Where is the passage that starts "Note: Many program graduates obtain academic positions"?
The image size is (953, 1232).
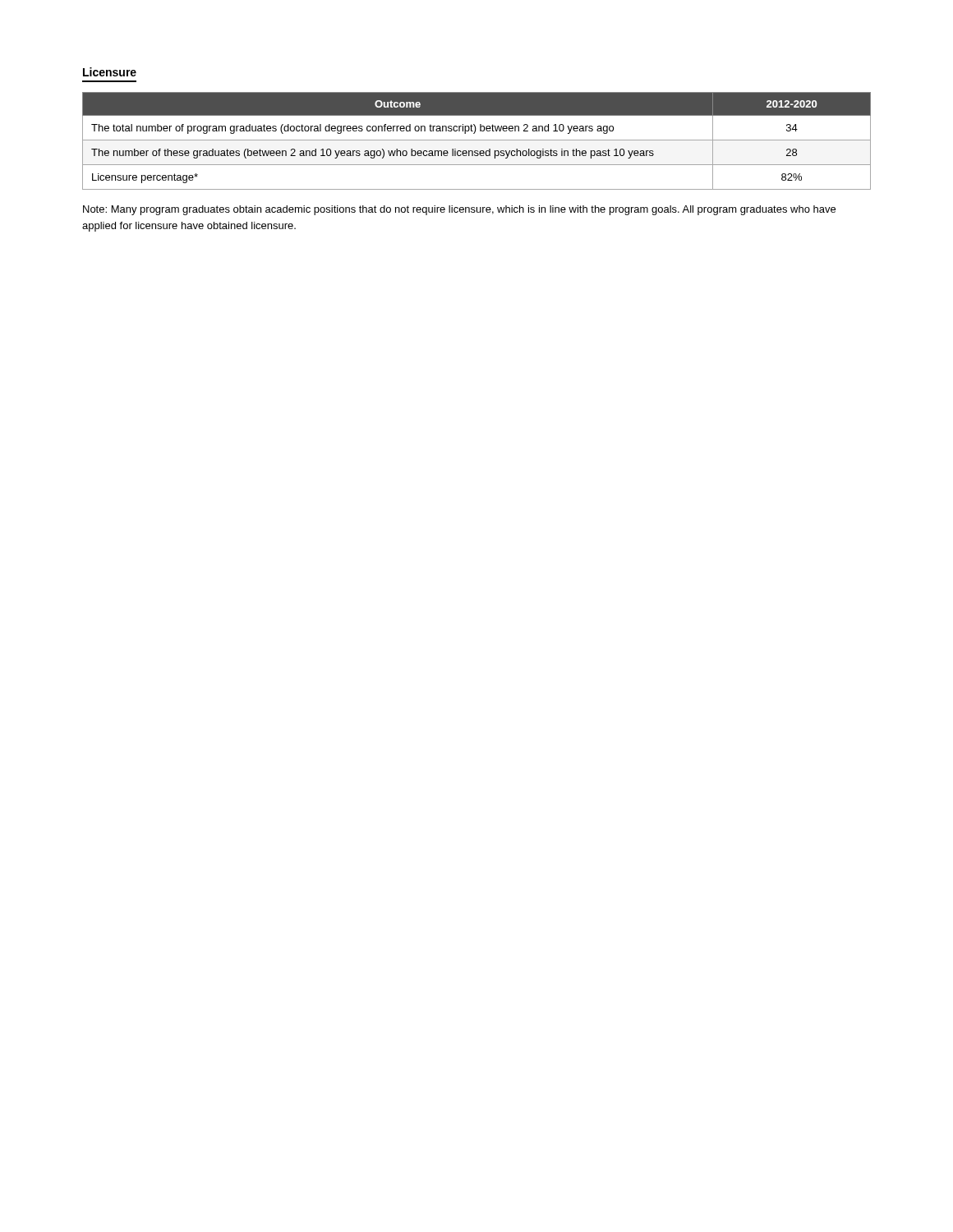(459, 217)
